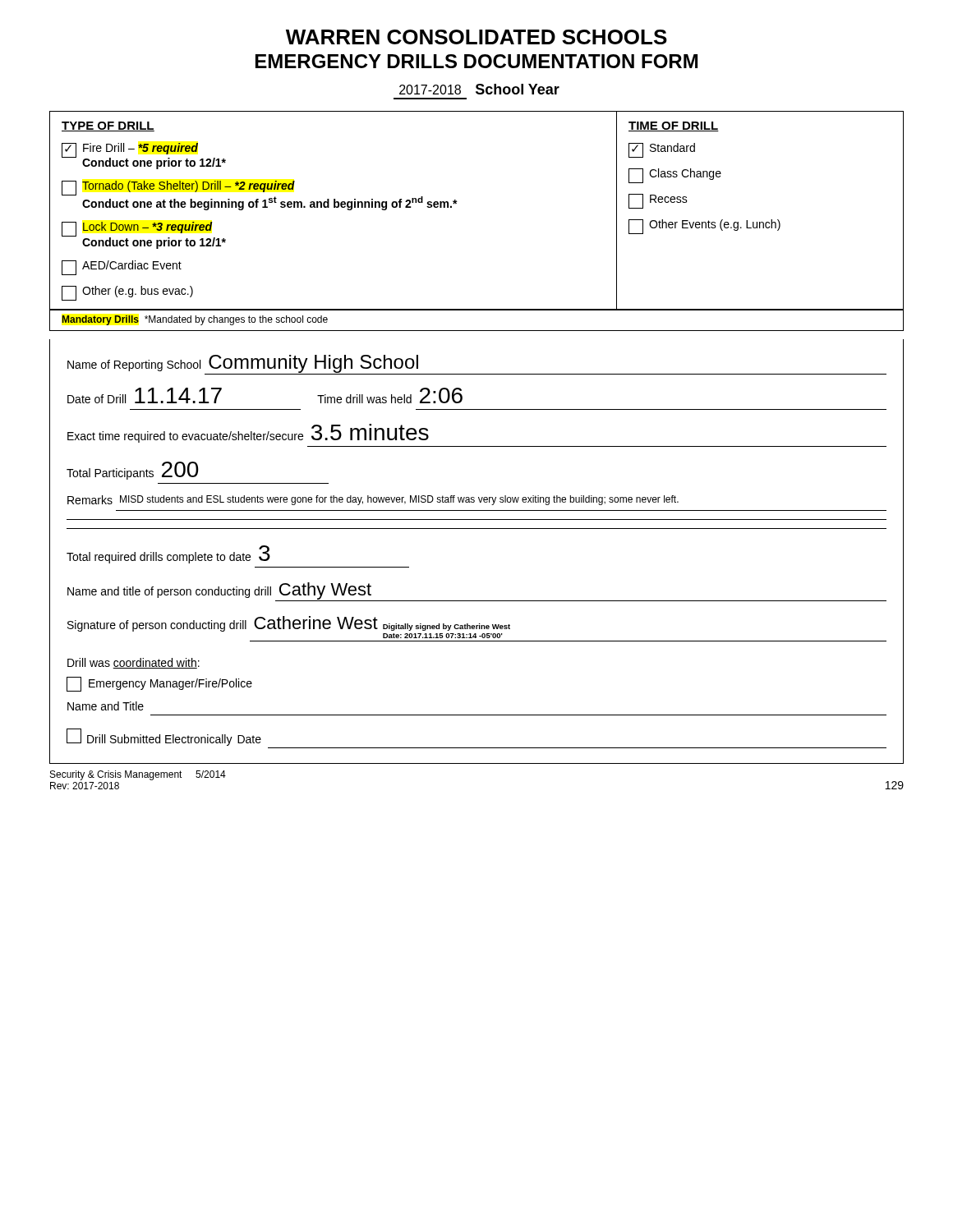Click on the text block starting "WARREN CONSOLIDATED SCHOOLS EMERGENCY"
The width and height of the screenshot is (953, 1232).
[x=476, y=49]
